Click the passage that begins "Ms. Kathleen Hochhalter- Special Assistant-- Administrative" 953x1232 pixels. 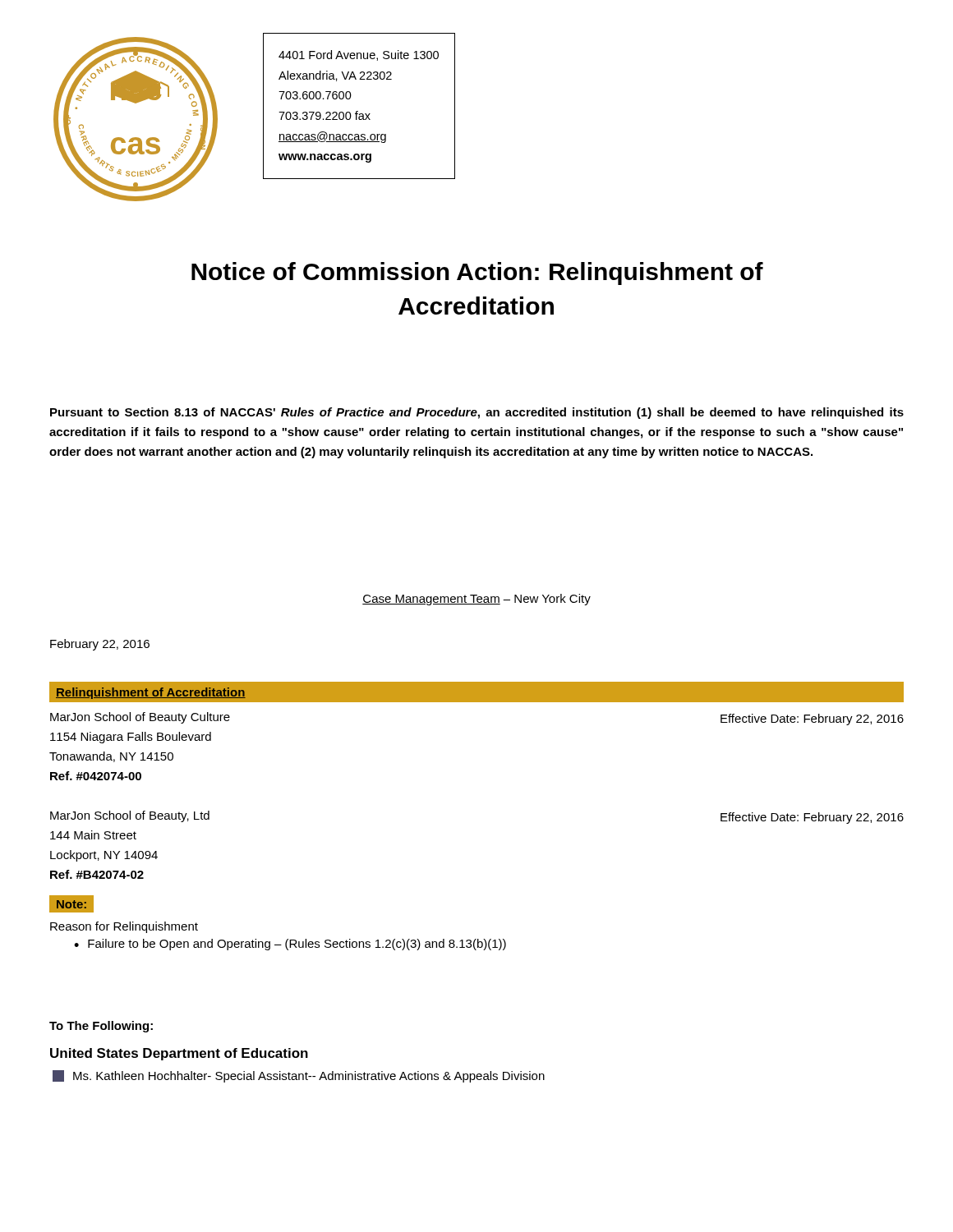coord(299,1076)
